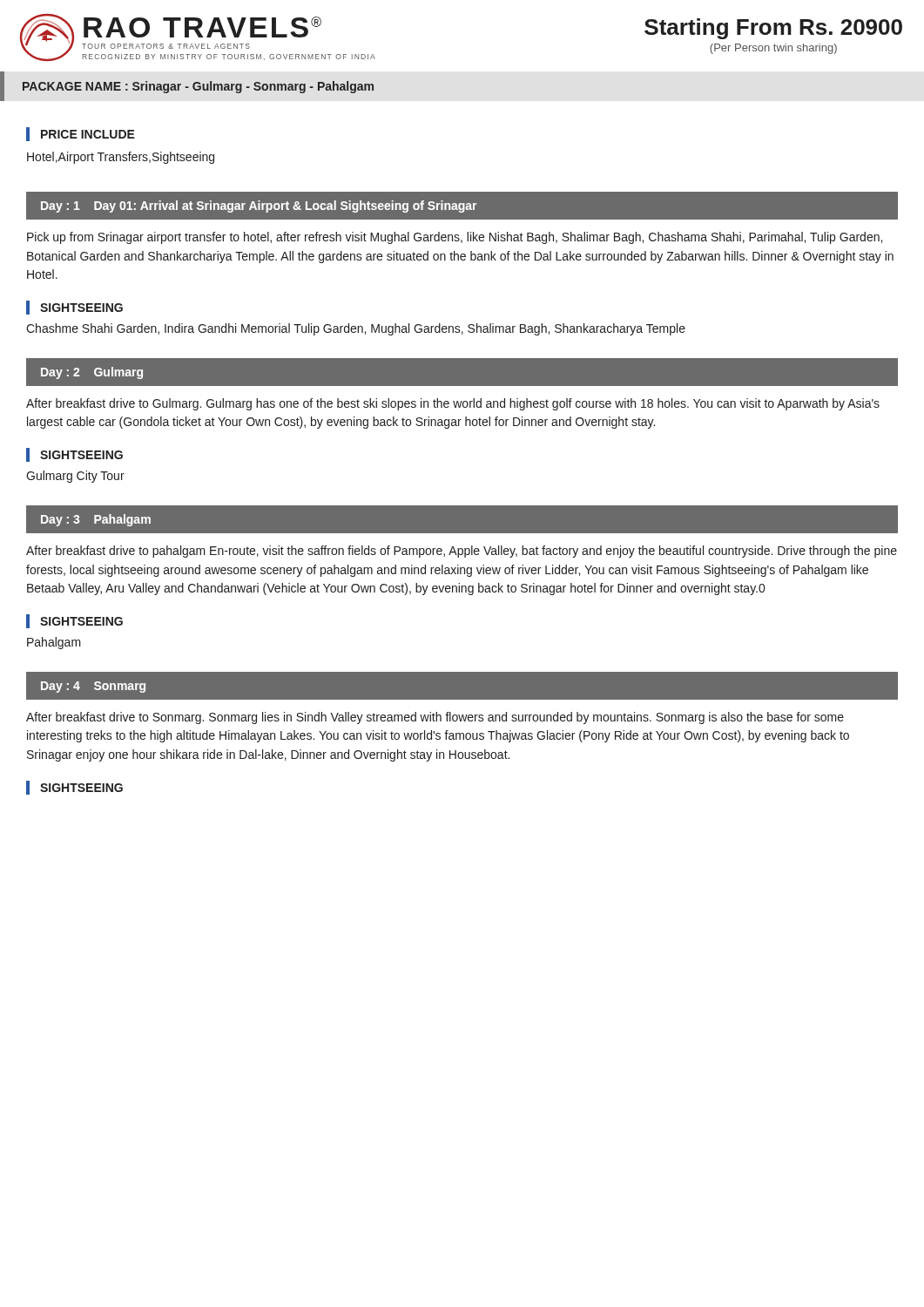
Task: Select the element starting "After breakfast drive to Gulmarg. Gulmarg"
Action: click(x=453, y=413)
